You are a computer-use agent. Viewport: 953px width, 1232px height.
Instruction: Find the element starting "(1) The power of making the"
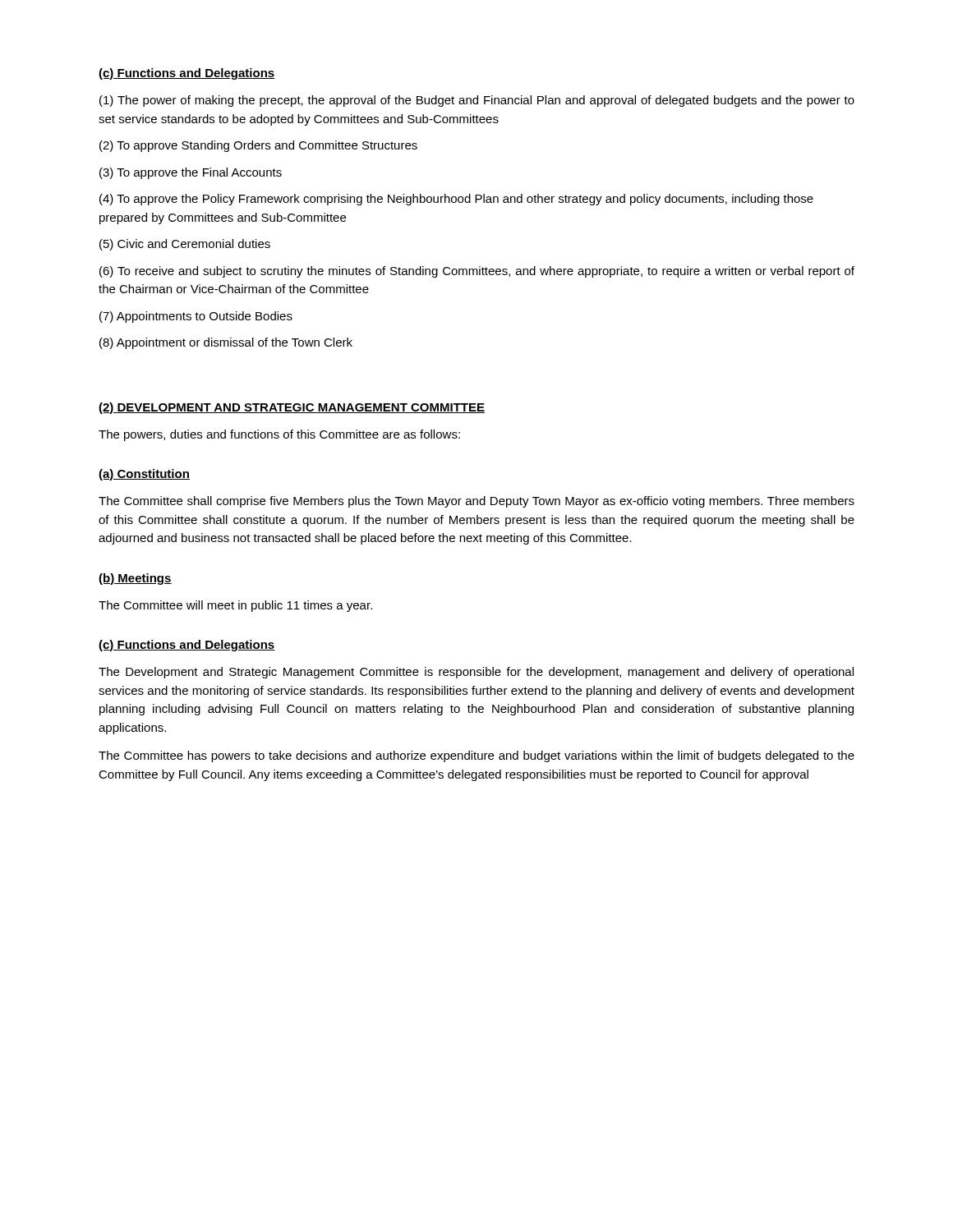click(x=476, y=109)
